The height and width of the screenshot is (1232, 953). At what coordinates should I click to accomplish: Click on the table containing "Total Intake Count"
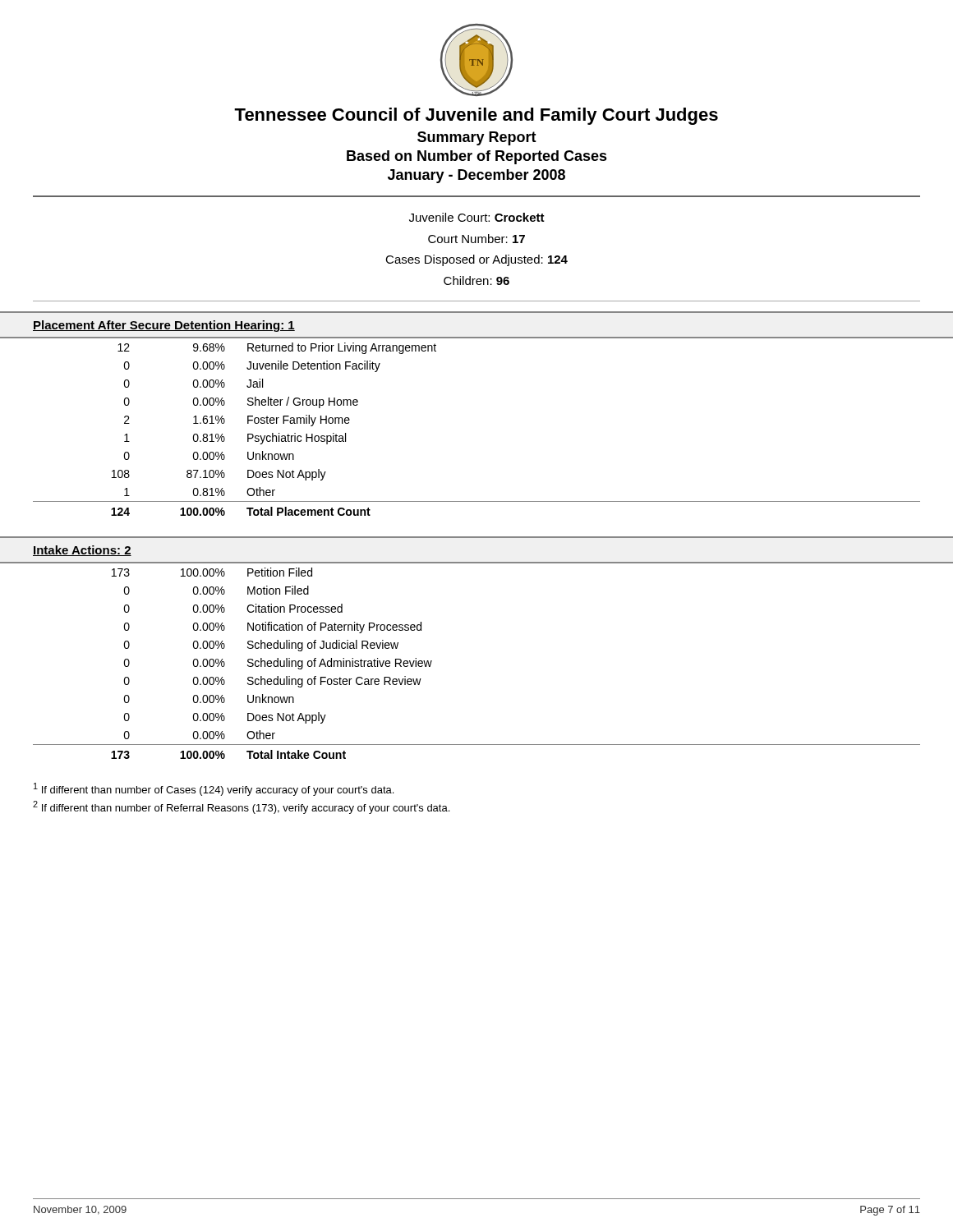click(x=476, y=664)
